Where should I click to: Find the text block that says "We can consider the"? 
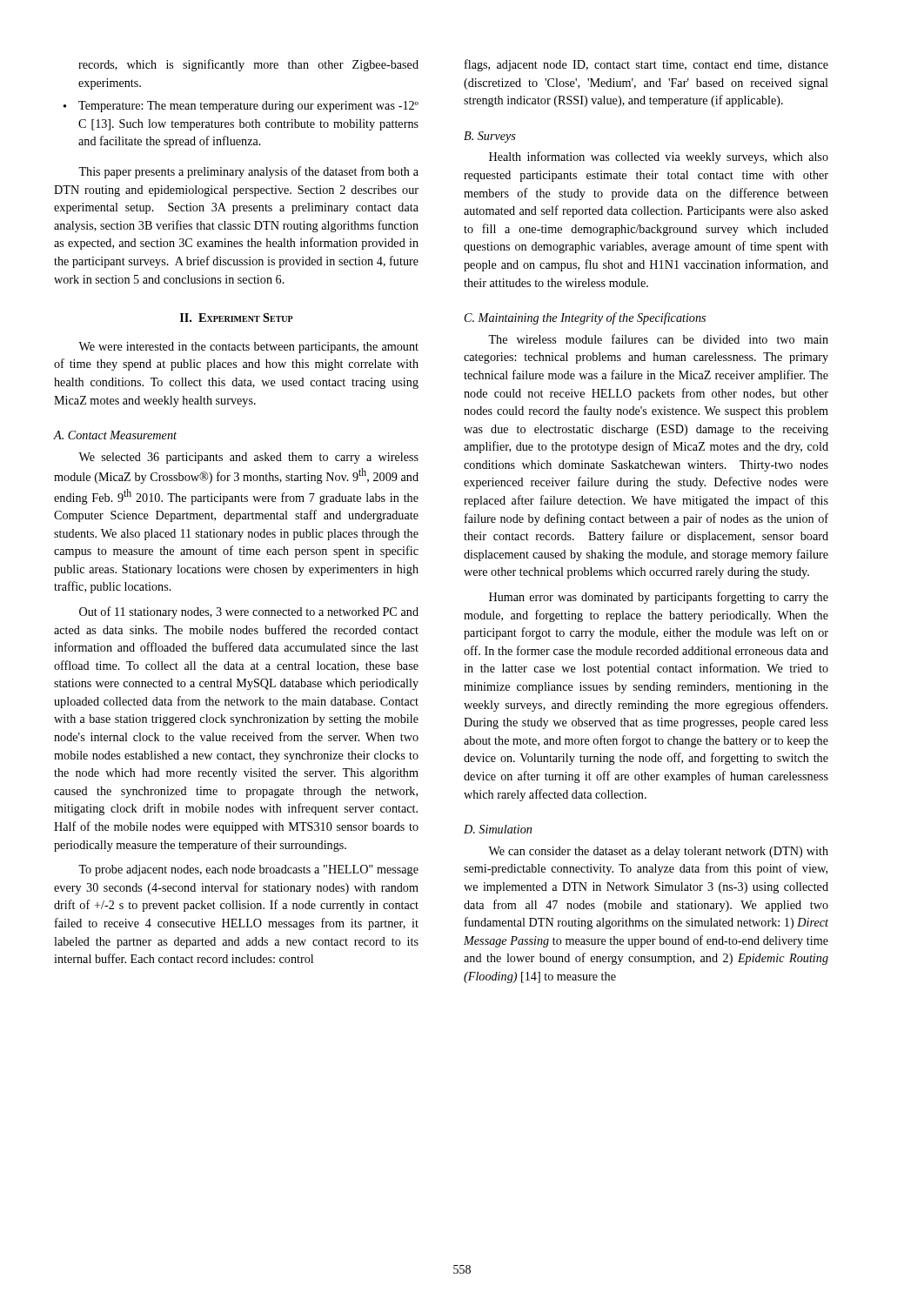pyautogui.click(x=646, y=914)
